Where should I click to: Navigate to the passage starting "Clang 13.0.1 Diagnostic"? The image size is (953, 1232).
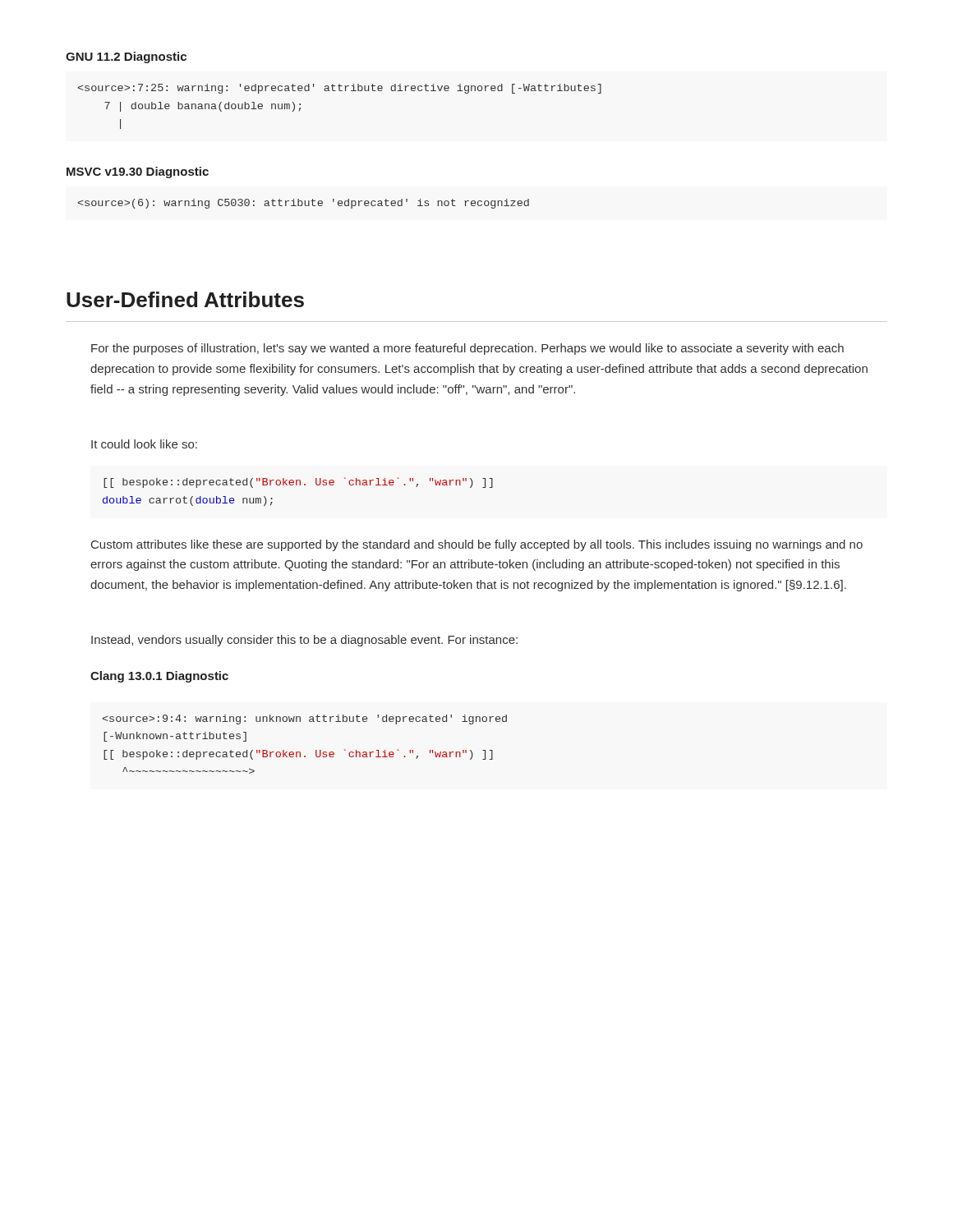point(160,675)
